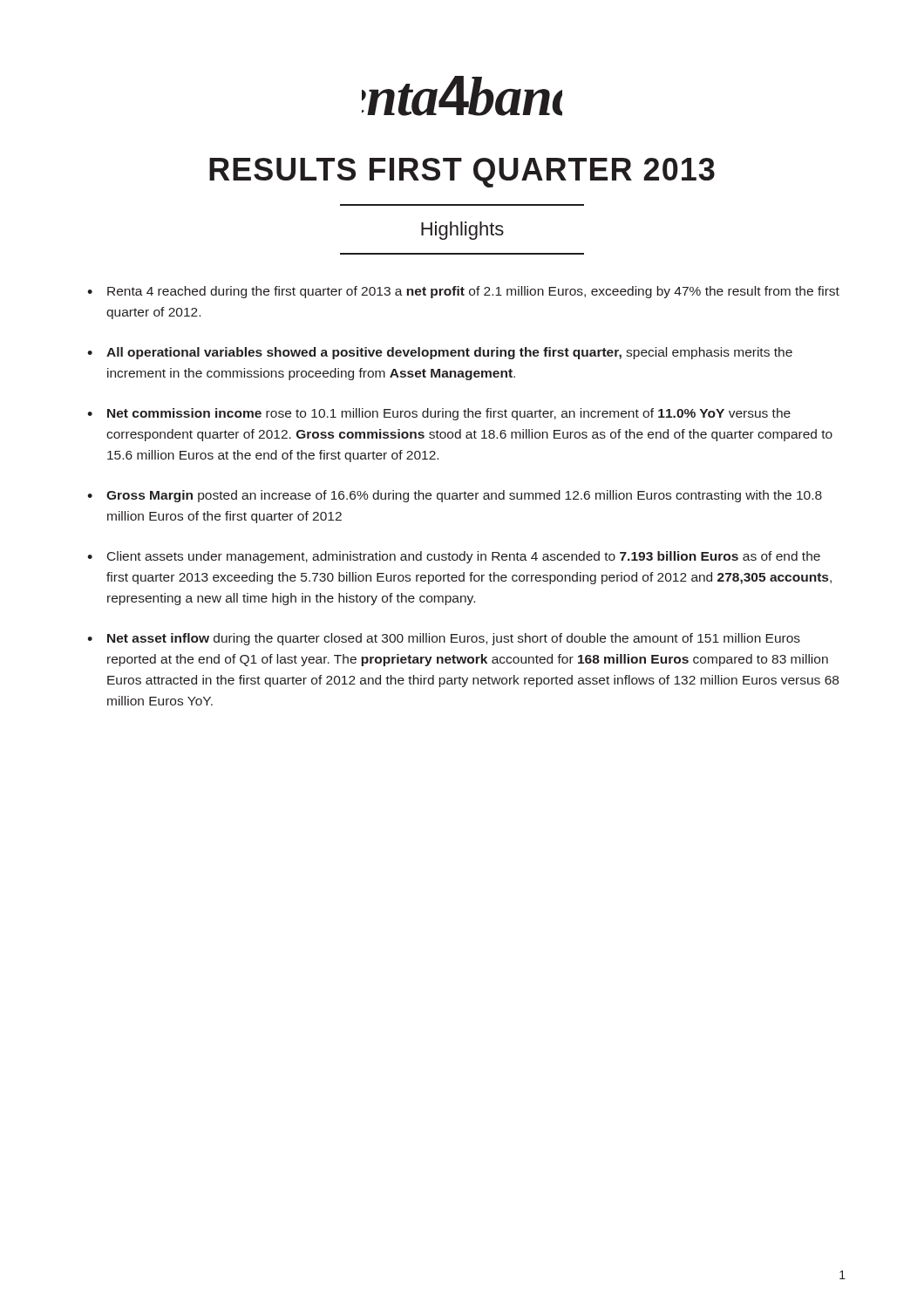Point to the block beginning "• Renta 4 reached during the first quarter"
This screenshot has width=924, height=1308.
466,302
